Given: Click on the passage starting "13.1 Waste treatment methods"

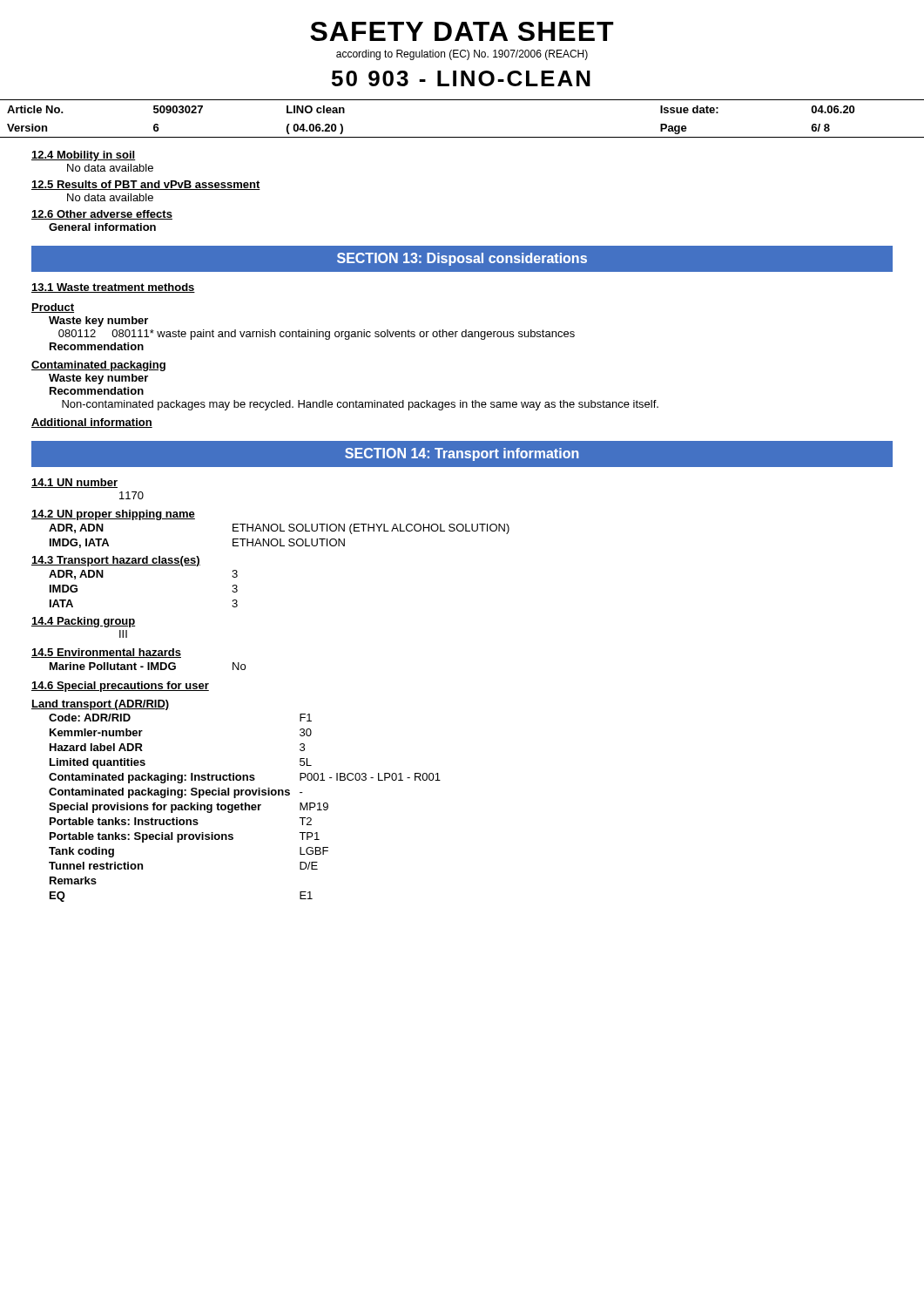Looking at the screenshot, I should point(113,287).
